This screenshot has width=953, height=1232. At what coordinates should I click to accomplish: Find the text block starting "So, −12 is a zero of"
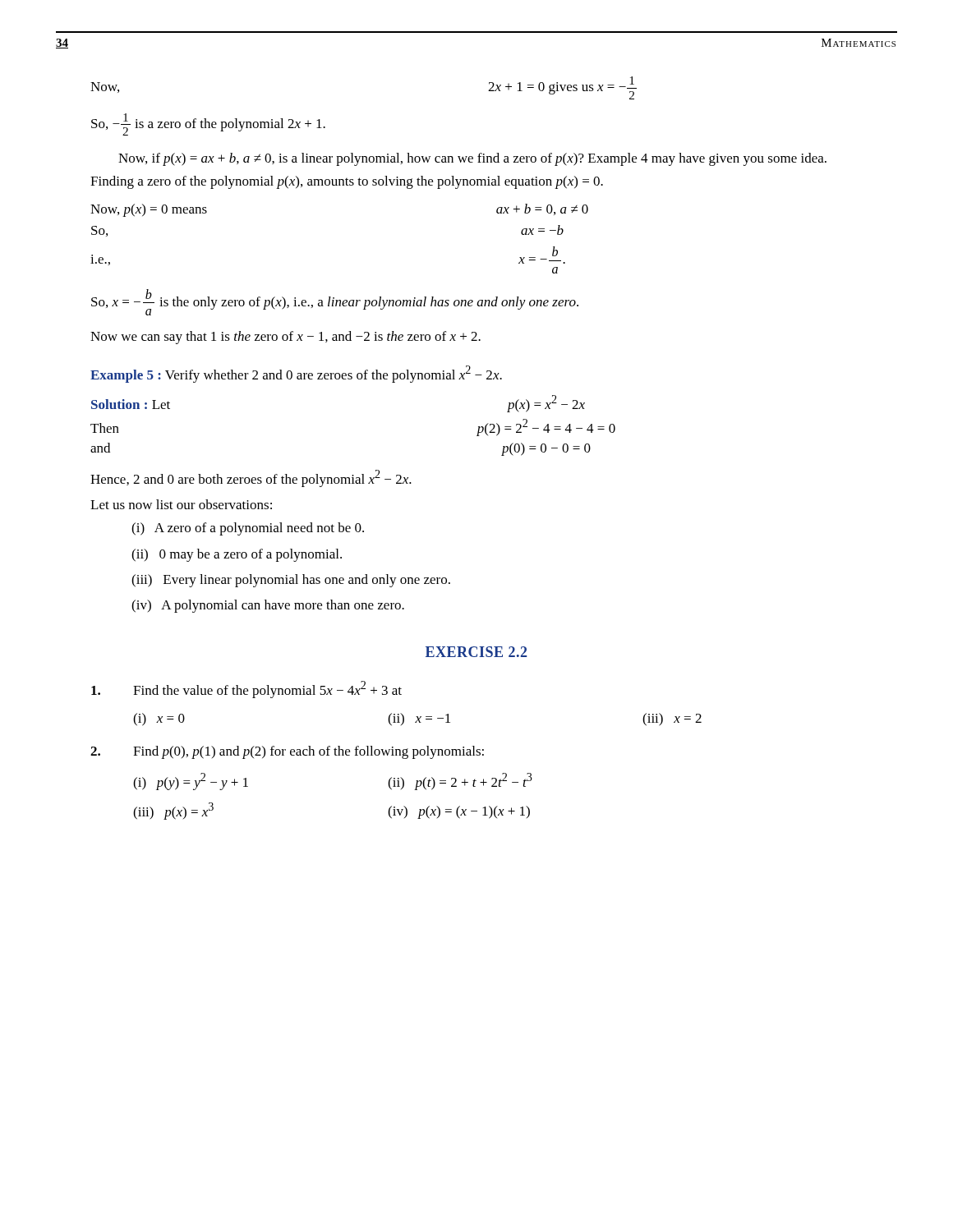(208, 124)
